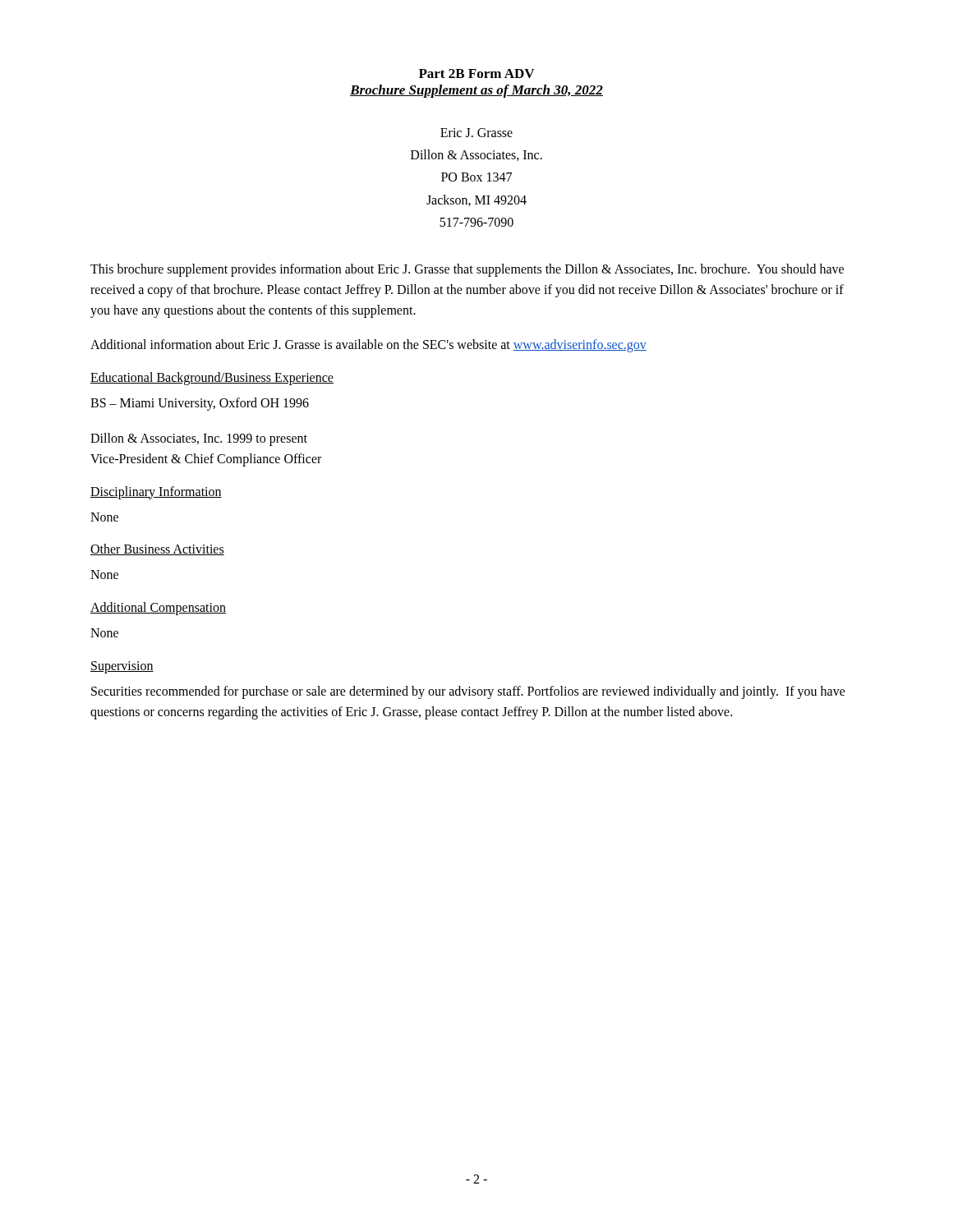953x1232 pixels.
Task: Point to the passage starting "Part 2B Form ADV Brochure Supplement as"
Action: 476,82
